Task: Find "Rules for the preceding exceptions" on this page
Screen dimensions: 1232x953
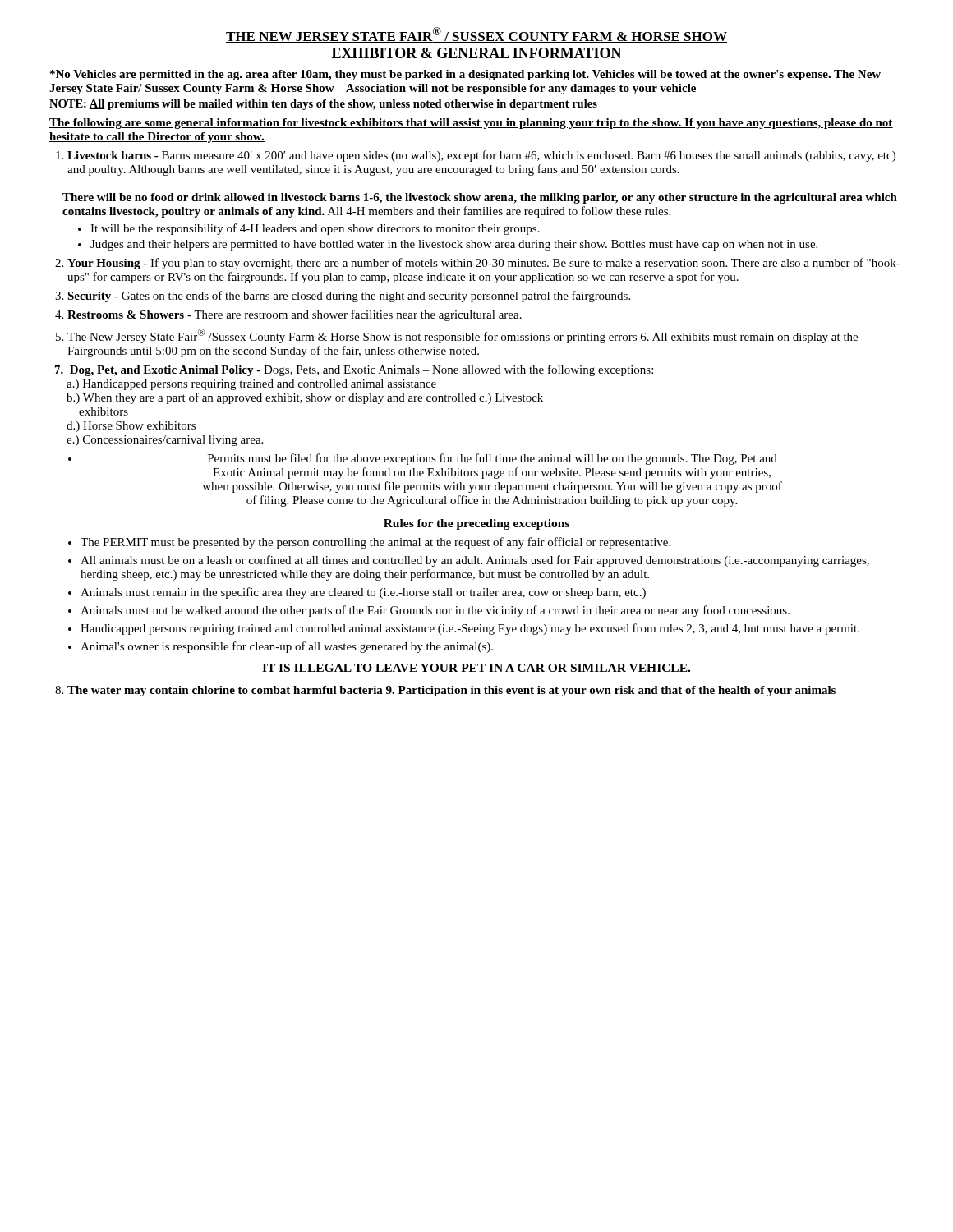Action: pyautogui.click(x=476, y=522)
